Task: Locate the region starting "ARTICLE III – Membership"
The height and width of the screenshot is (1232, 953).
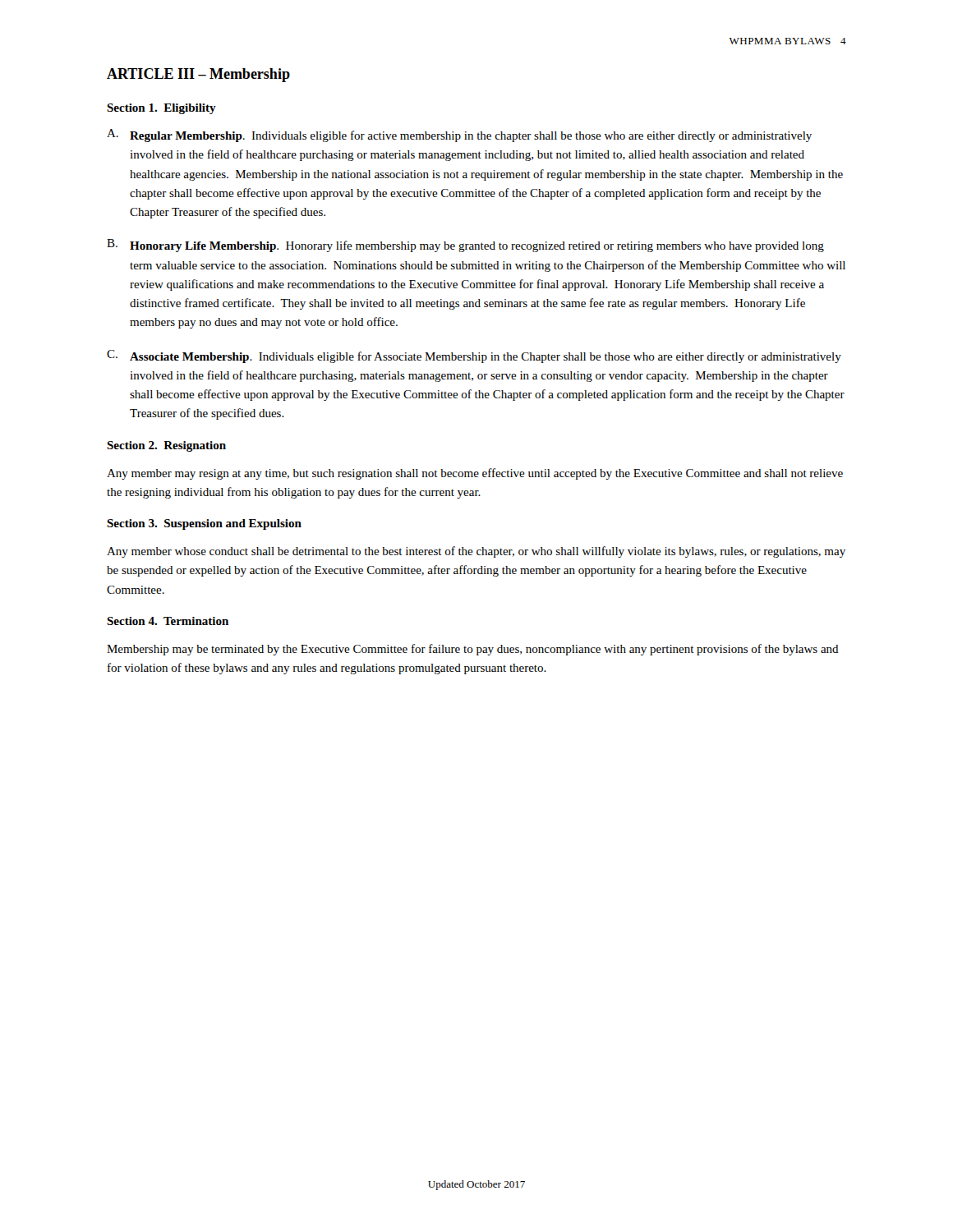Action: [198, 74]
